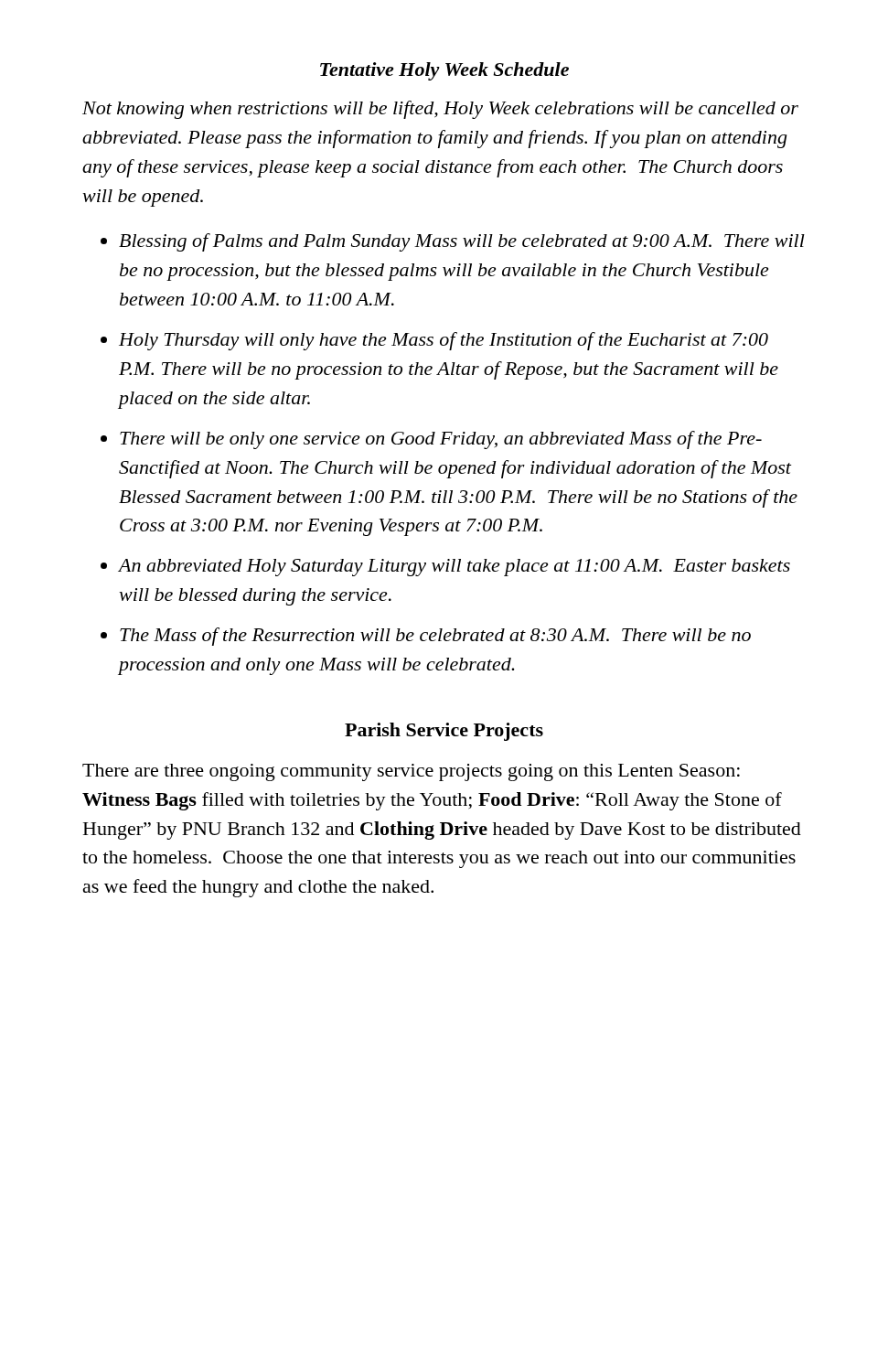
Task: Navigate to the element starting "Blessing of Palms and Palm Sunday Mass will"
Action: point(462,270)
